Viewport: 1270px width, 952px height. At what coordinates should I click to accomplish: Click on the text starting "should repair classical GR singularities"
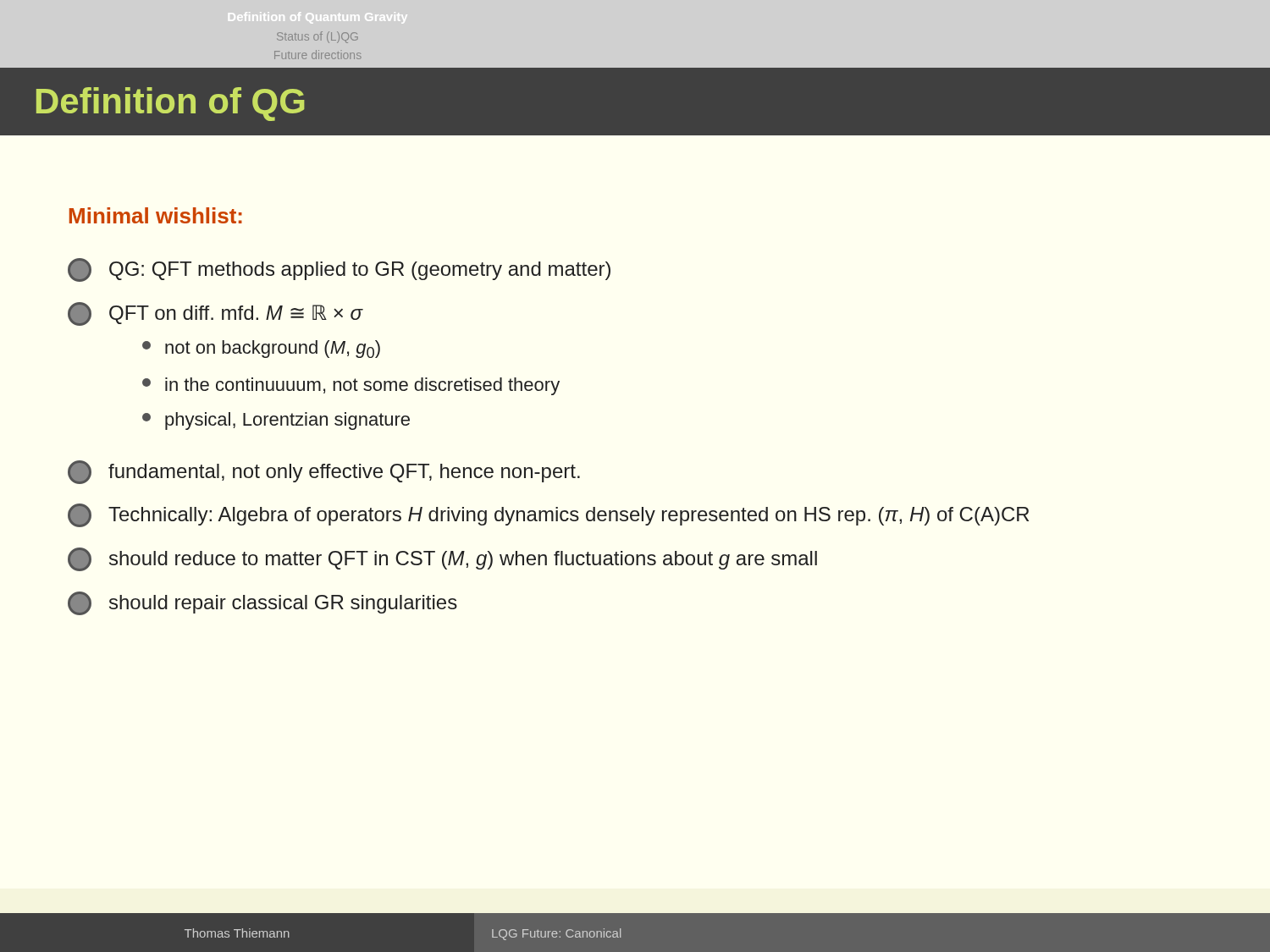(x=263, y=602)
